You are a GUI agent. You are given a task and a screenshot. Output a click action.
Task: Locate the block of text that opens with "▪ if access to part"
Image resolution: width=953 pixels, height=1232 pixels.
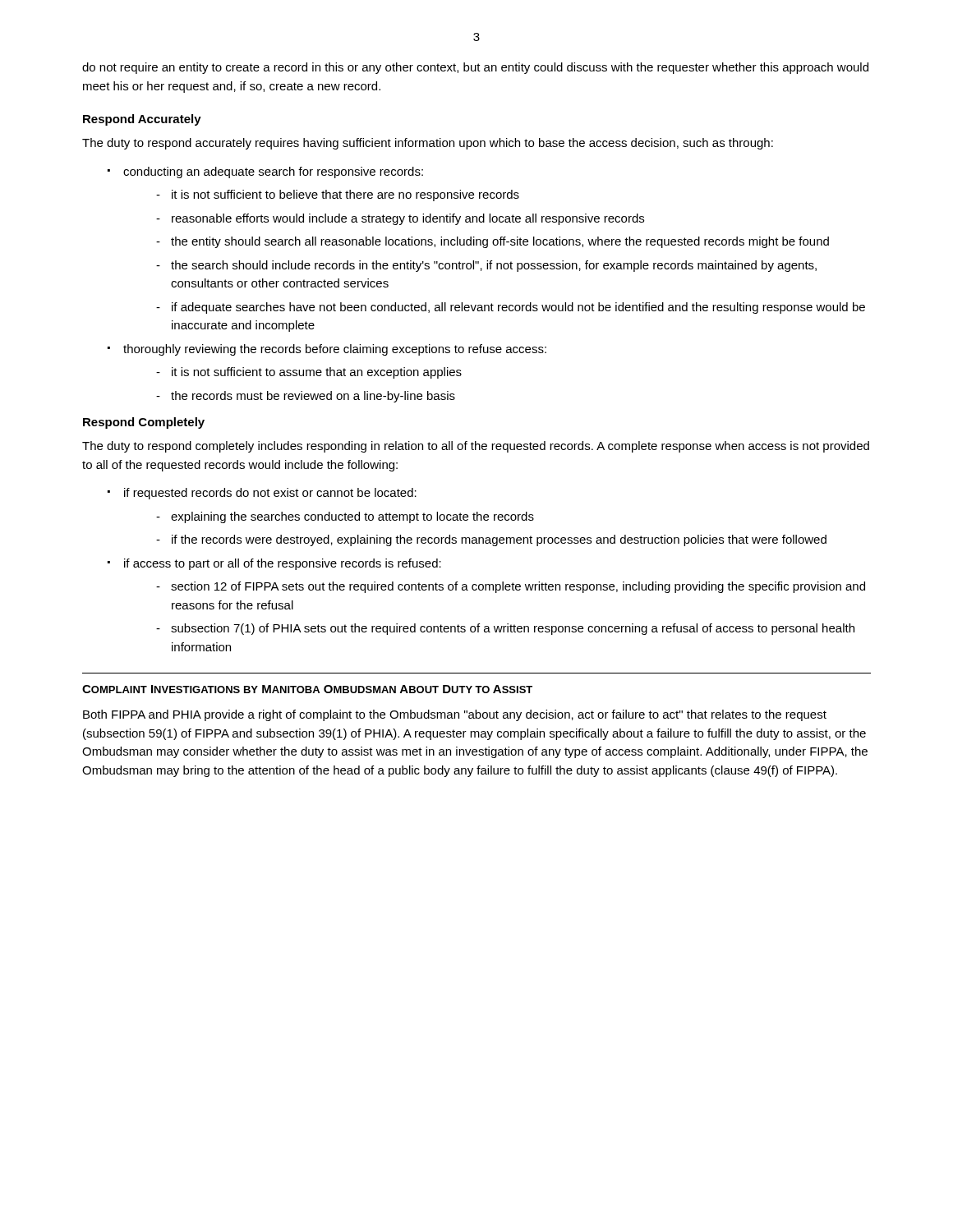point(274,564)
